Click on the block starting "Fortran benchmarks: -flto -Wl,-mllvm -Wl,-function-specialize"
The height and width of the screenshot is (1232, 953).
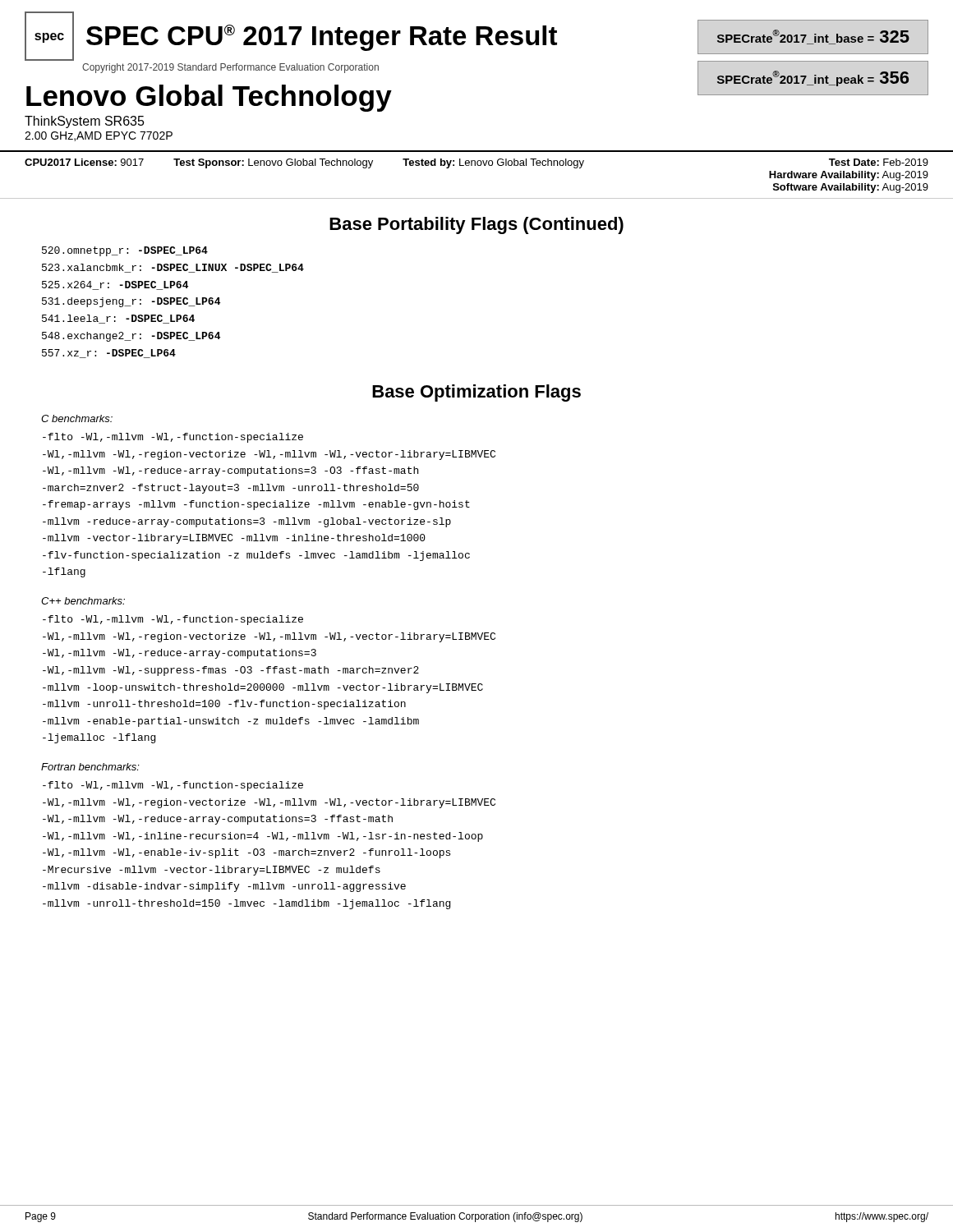476,836
